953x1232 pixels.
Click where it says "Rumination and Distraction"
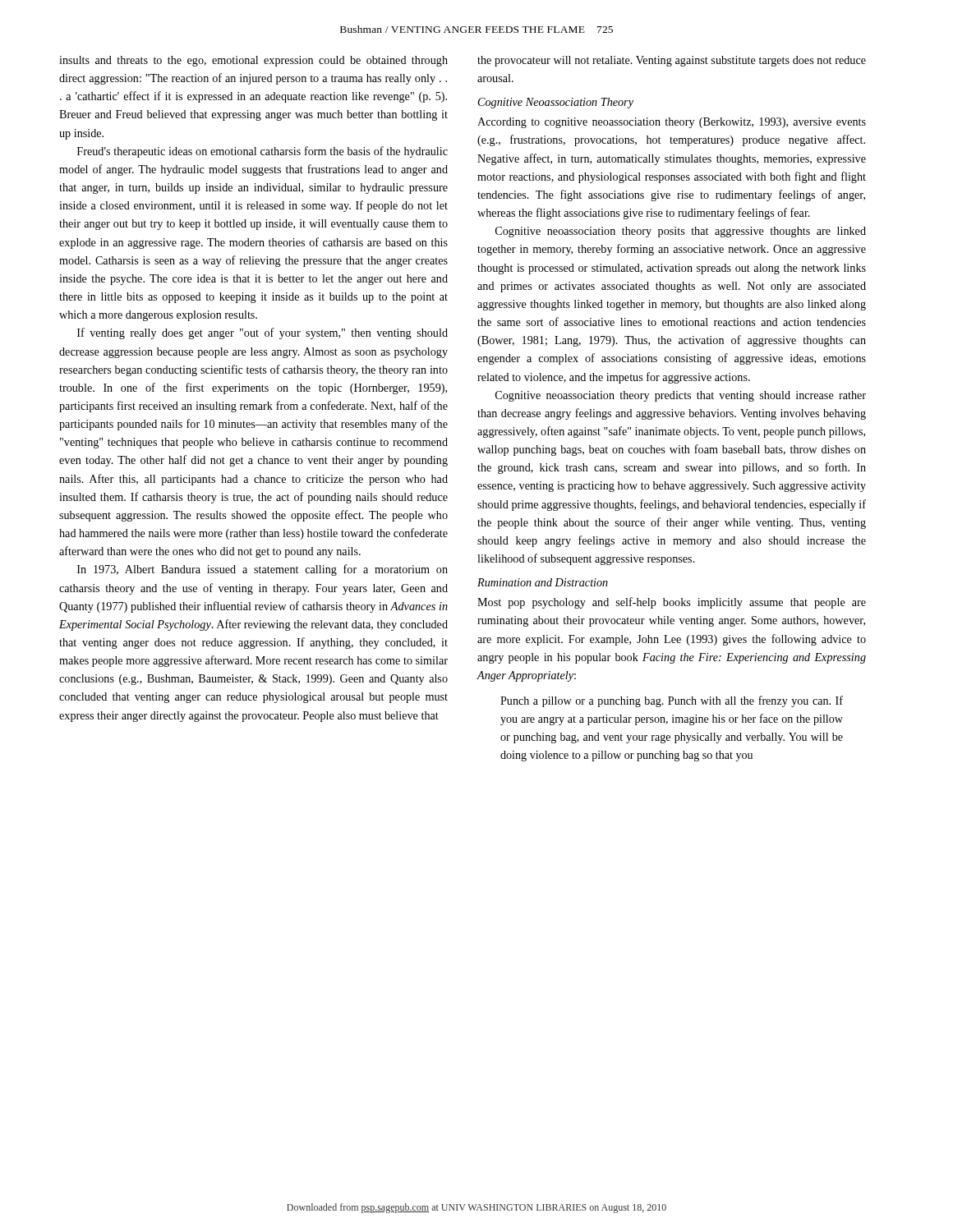(543, 582)
